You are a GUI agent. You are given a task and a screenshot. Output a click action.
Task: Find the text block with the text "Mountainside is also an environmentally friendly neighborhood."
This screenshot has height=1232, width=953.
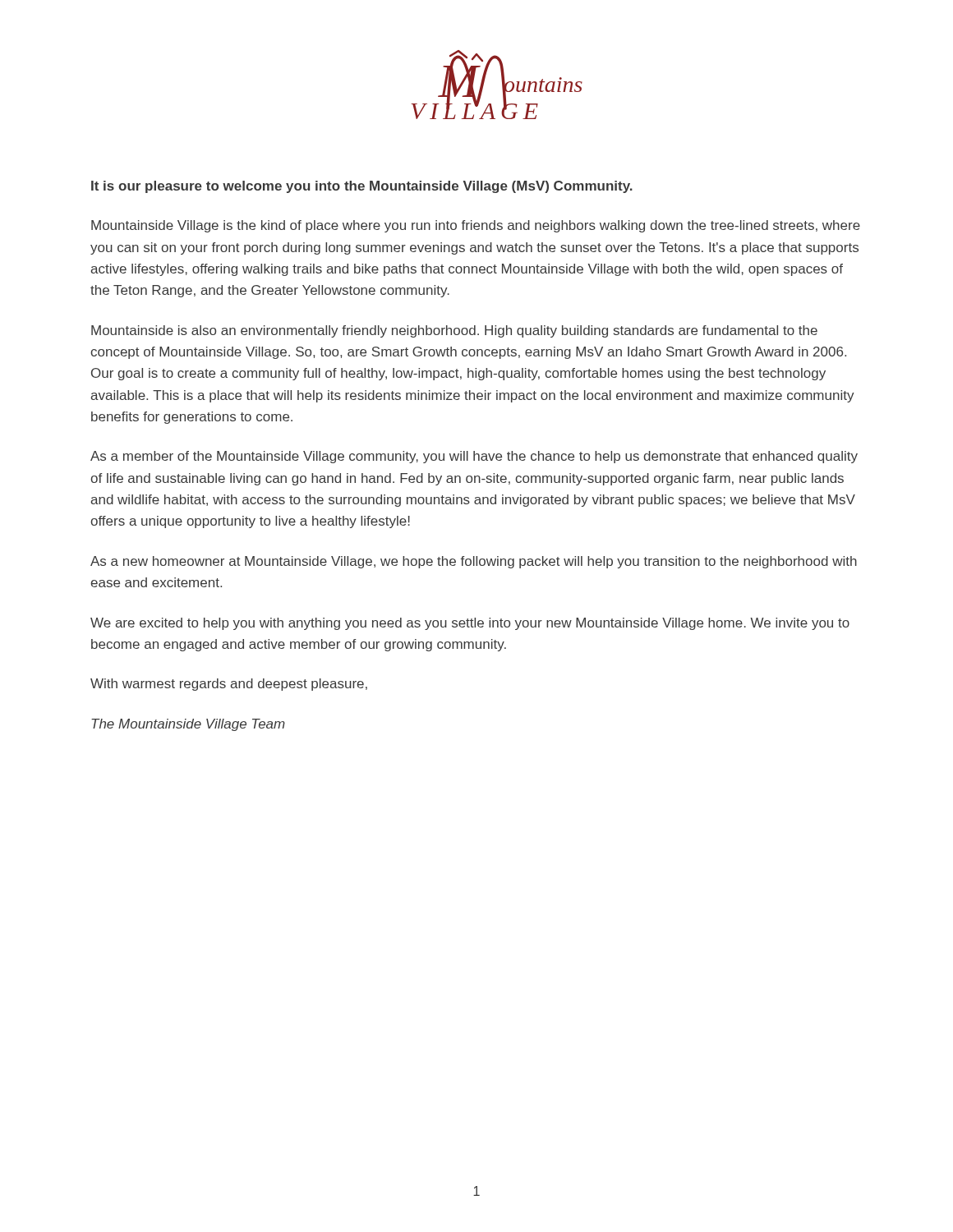(x=472, y=374)
